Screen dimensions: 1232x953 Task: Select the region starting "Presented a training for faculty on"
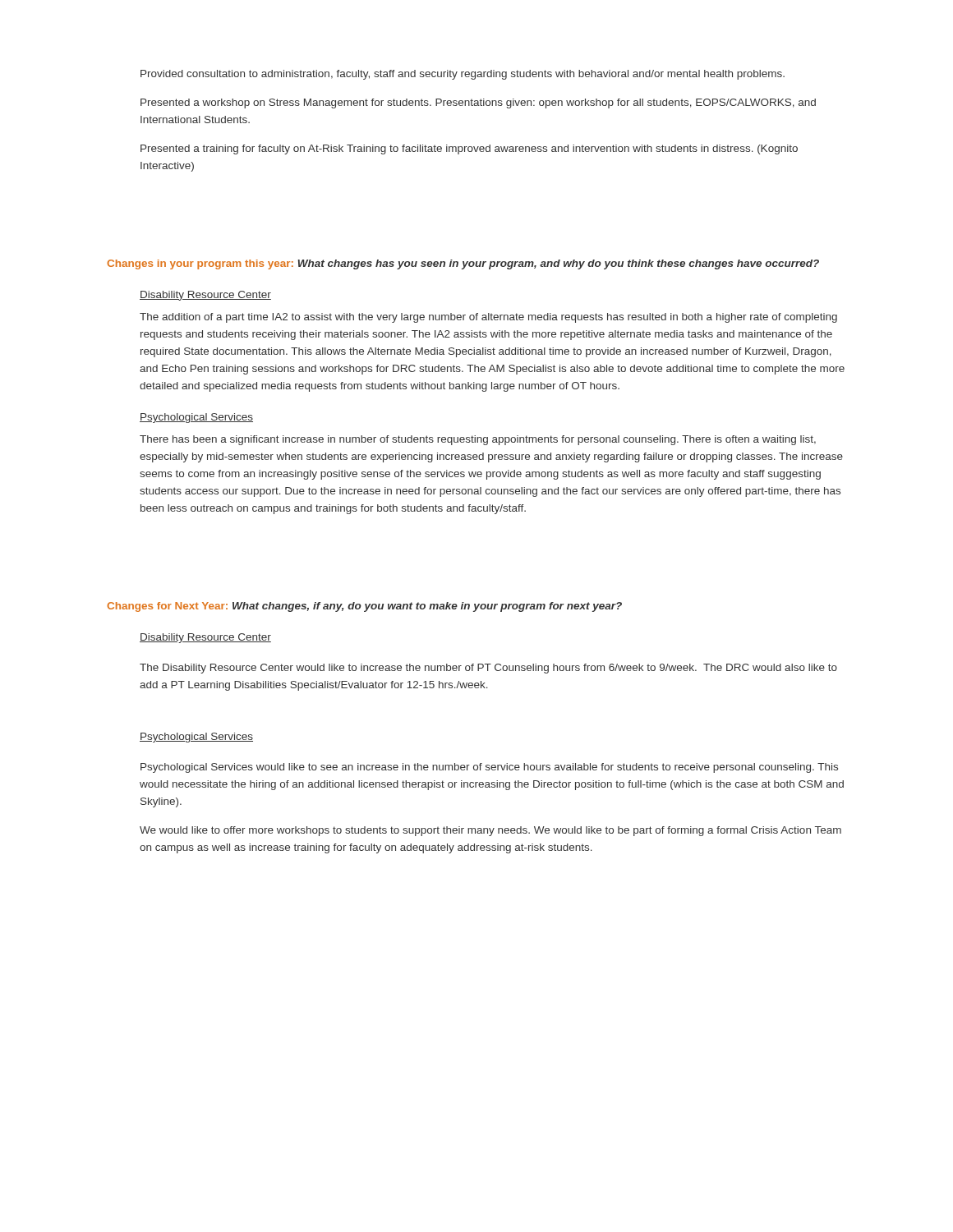[x=469, y=157]
